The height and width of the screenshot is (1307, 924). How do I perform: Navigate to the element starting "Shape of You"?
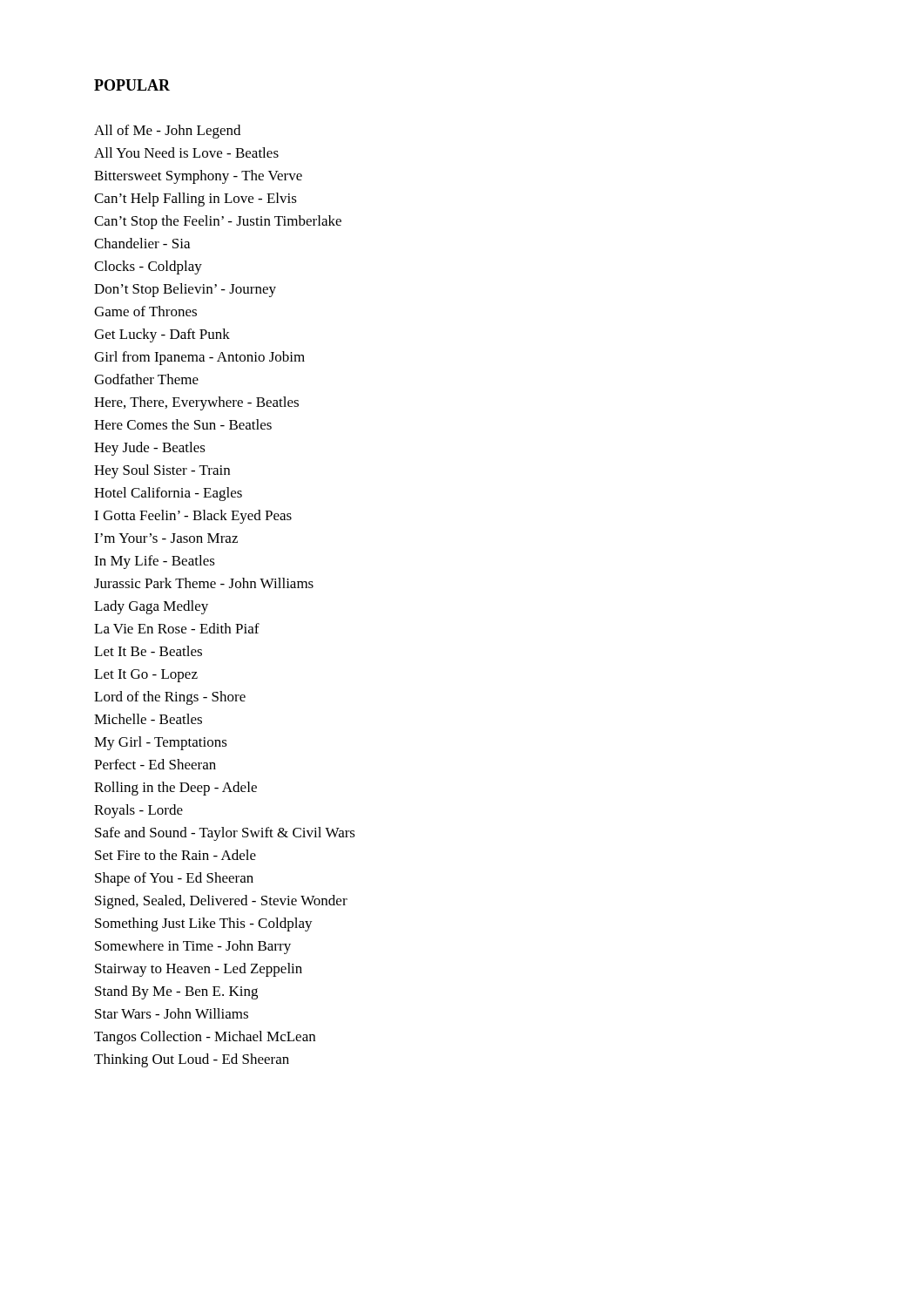pyautogui.click(x=174, y=878)
